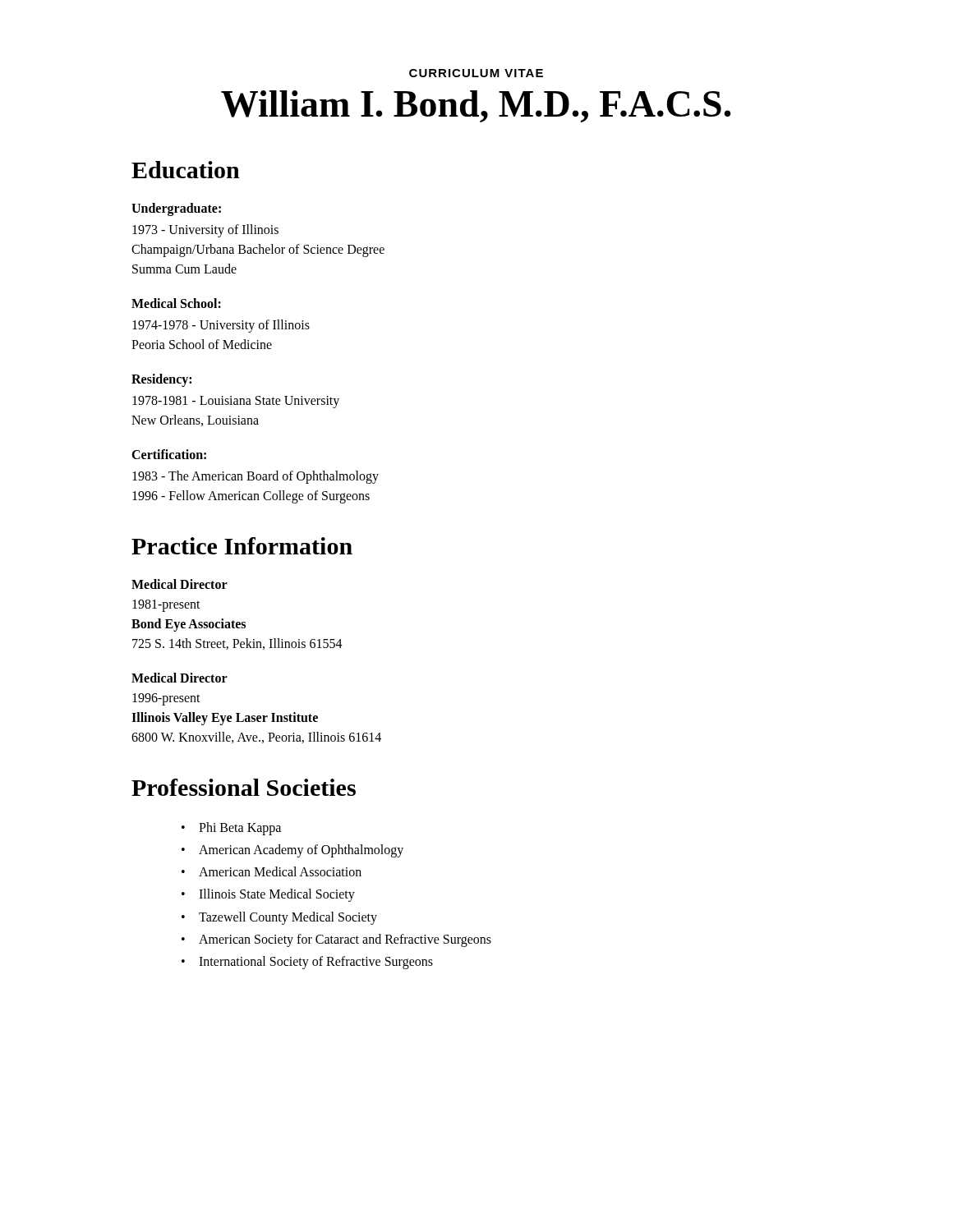The width and height of the screenshot is (953, 1232).
Task: Where is the passage that starts "Medical Director 1996-present Illinois Valley"?
Action: coord(256,707)
